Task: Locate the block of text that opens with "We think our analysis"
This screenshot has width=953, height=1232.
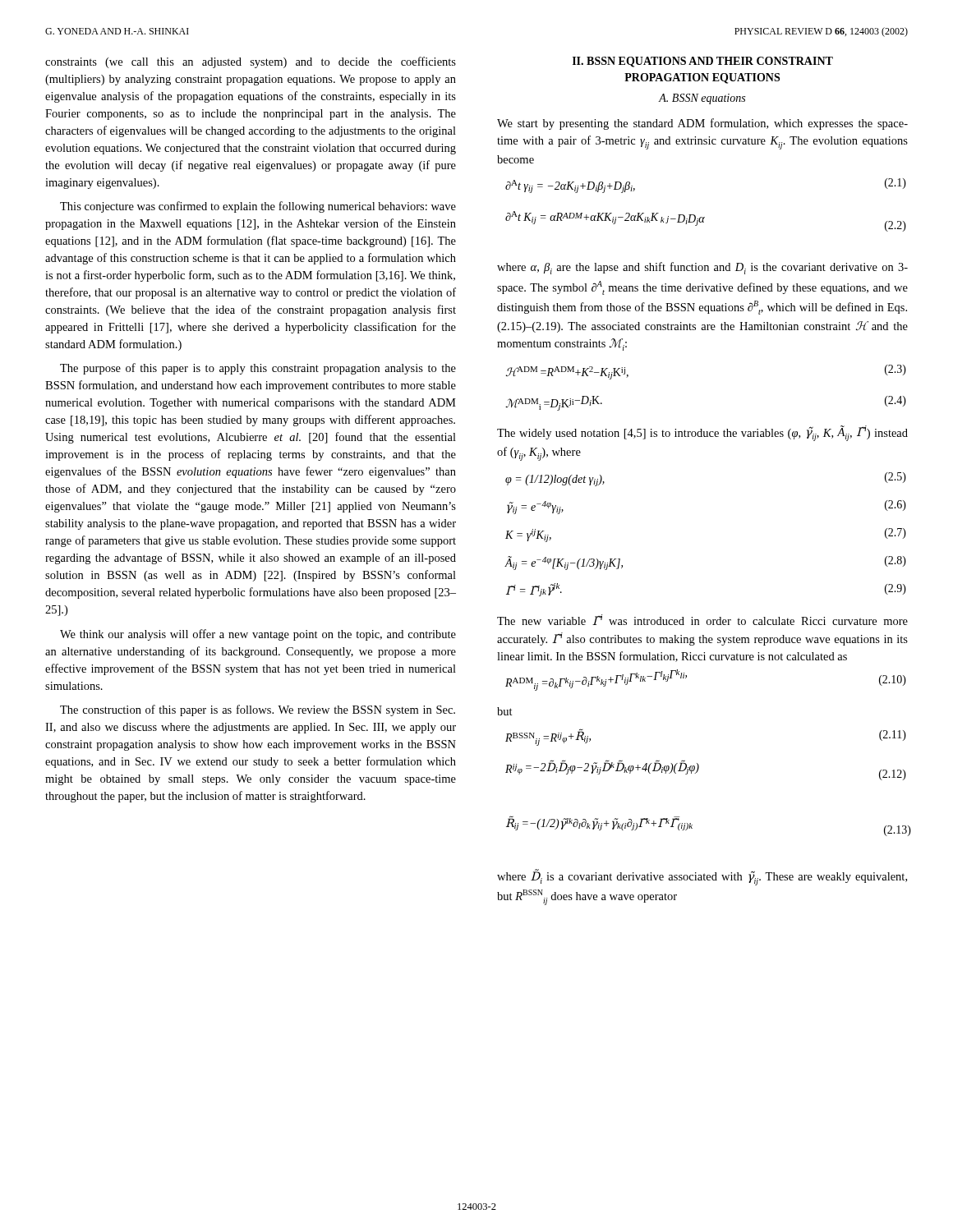Action: (251, 660)
